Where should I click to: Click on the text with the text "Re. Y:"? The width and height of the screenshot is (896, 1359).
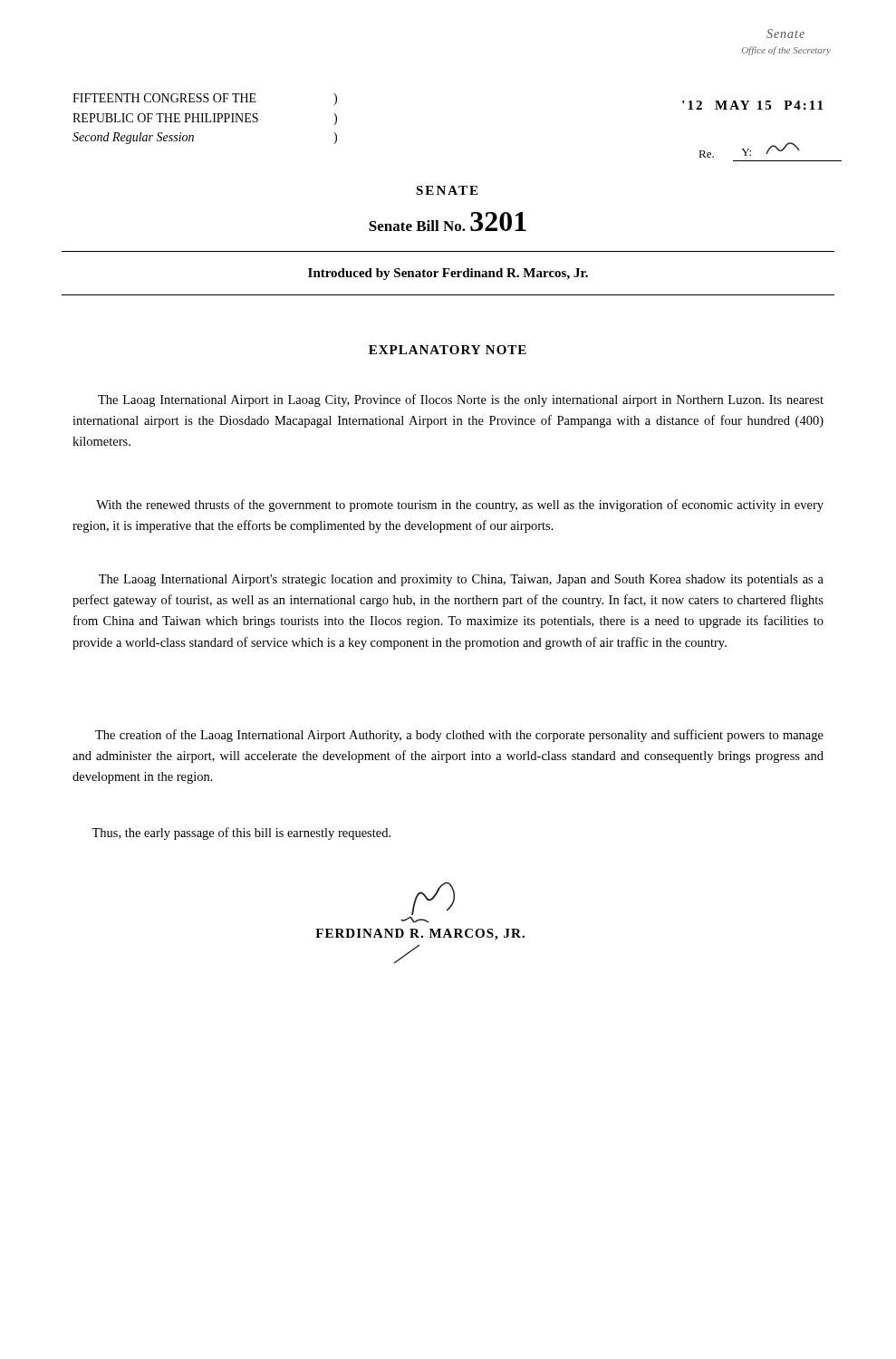[x=770, y=149]
